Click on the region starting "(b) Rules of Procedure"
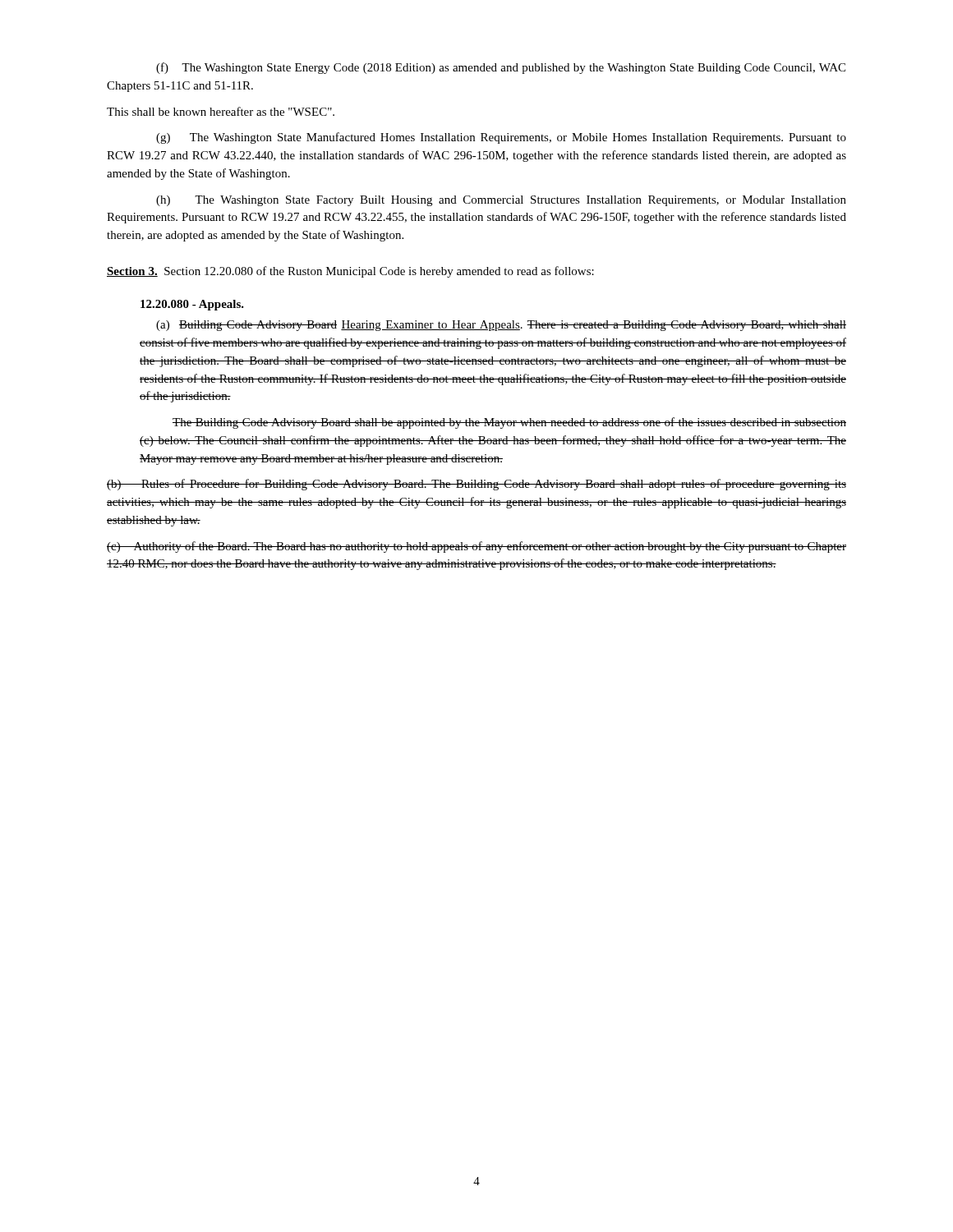This screenshot has height=1232, width=953. (476, 502)
